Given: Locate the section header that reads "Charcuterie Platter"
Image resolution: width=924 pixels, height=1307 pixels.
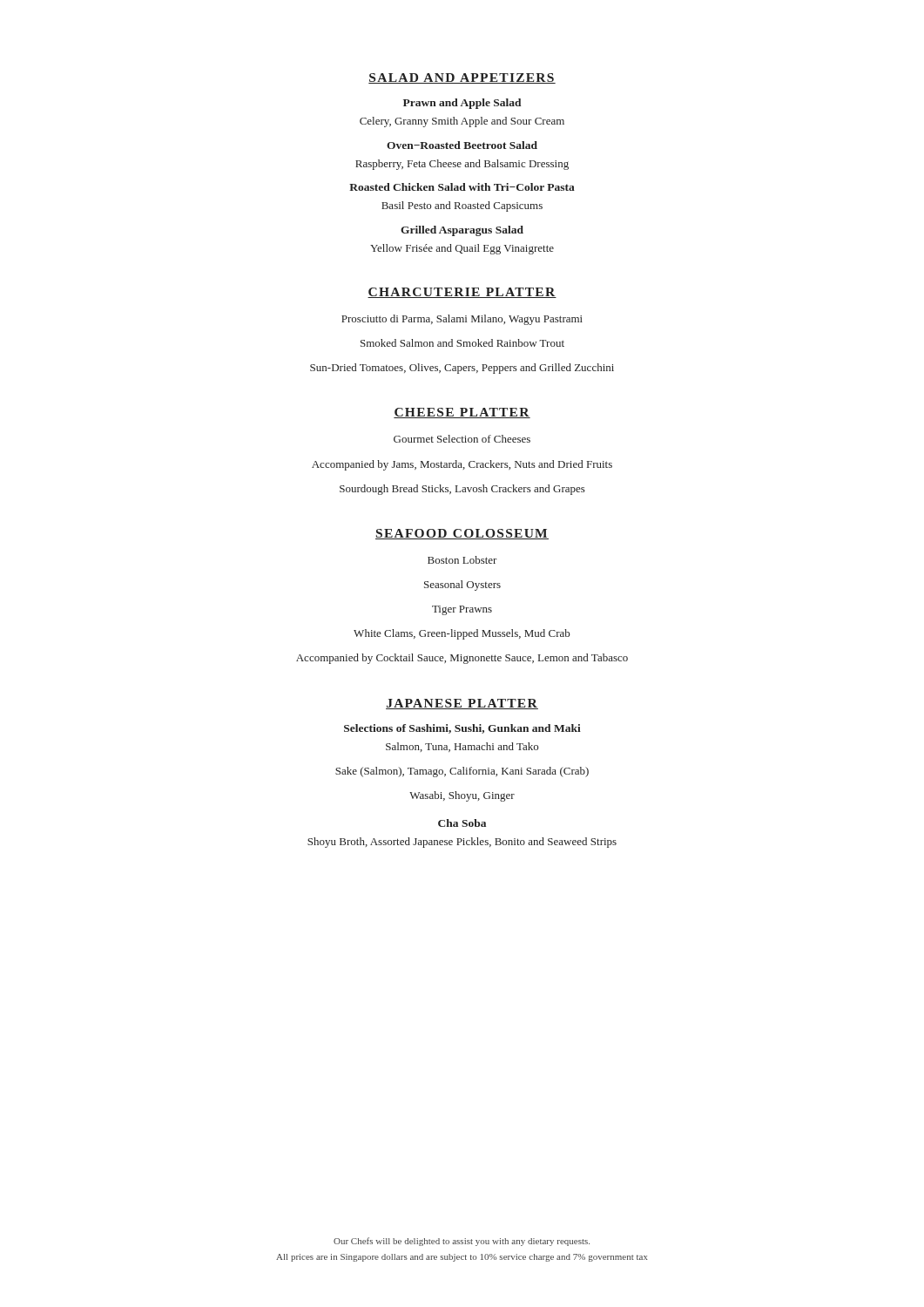Looking at the screenshot, I should tap(462, 291).
